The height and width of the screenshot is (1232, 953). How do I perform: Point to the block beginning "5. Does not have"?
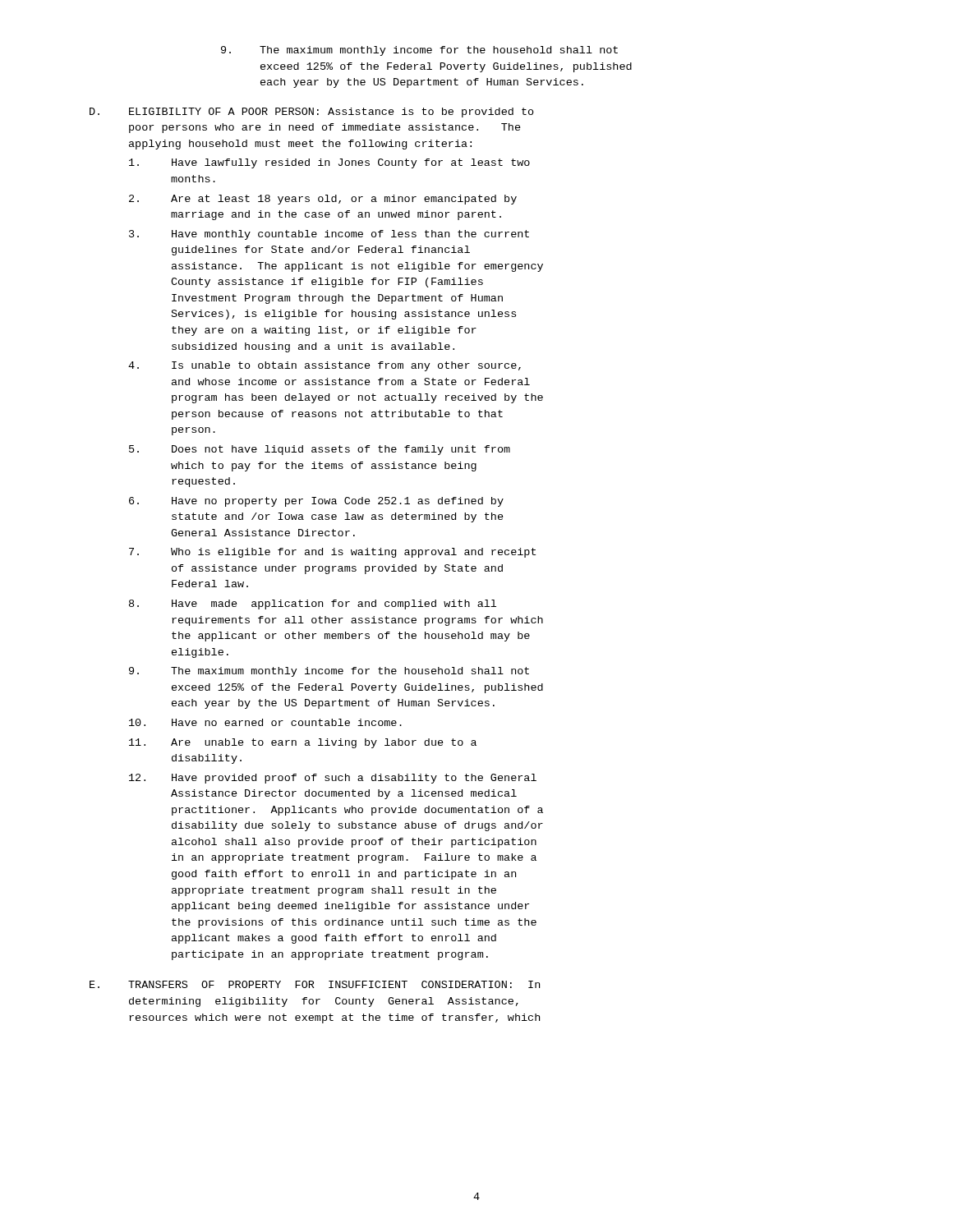[x=320, y=450]
